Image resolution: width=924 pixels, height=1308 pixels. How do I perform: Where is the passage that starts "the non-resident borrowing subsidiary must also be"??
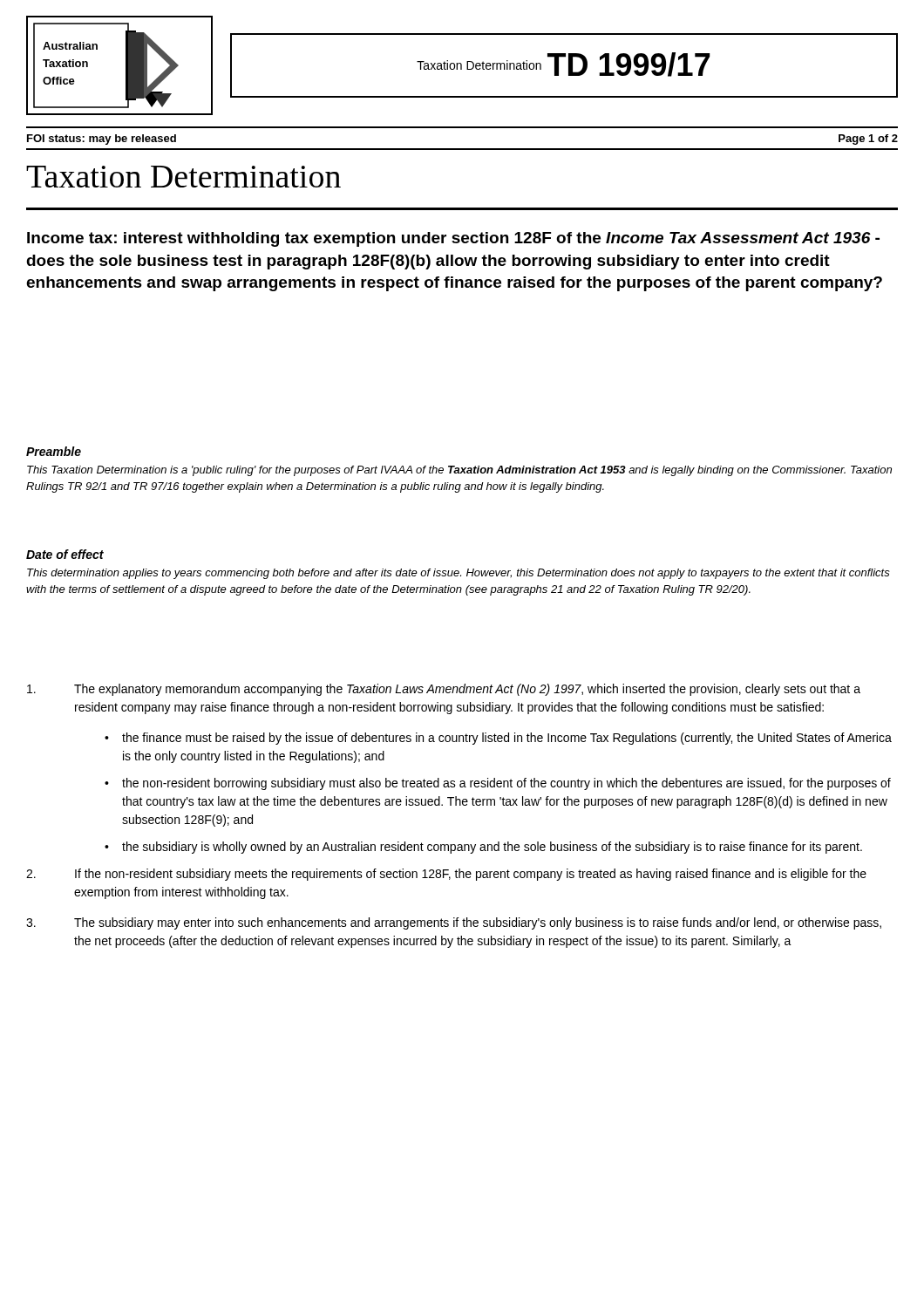click(x=506, y=801)
